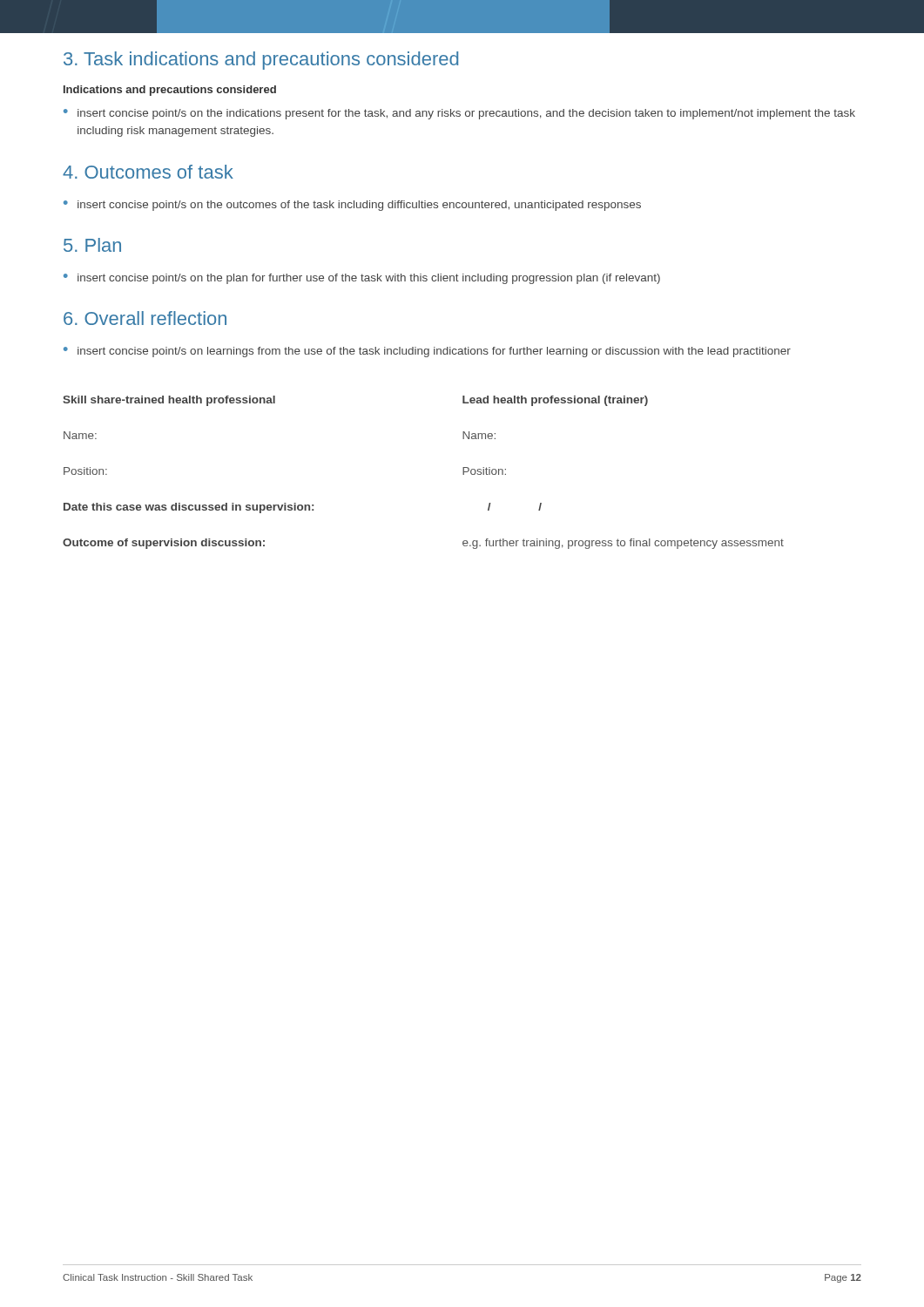Viewport: 924px width, 1307px height.
Task: Click on the table containing "e.g. further training, progress to"
Action: (462, 471)
